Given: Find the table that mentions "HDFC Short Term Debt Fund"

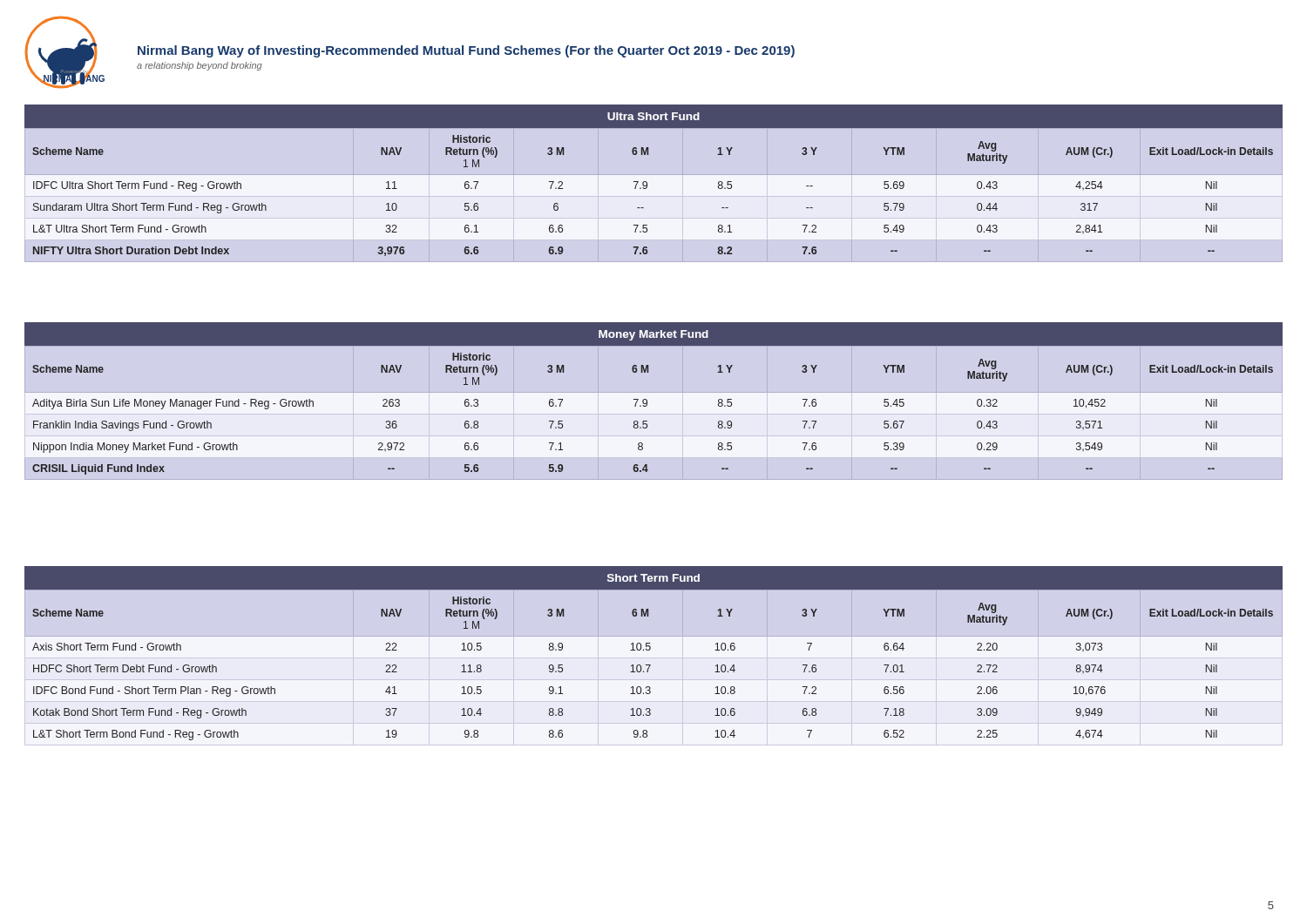Looking at the screenshot, I should (x=654, y=656).
